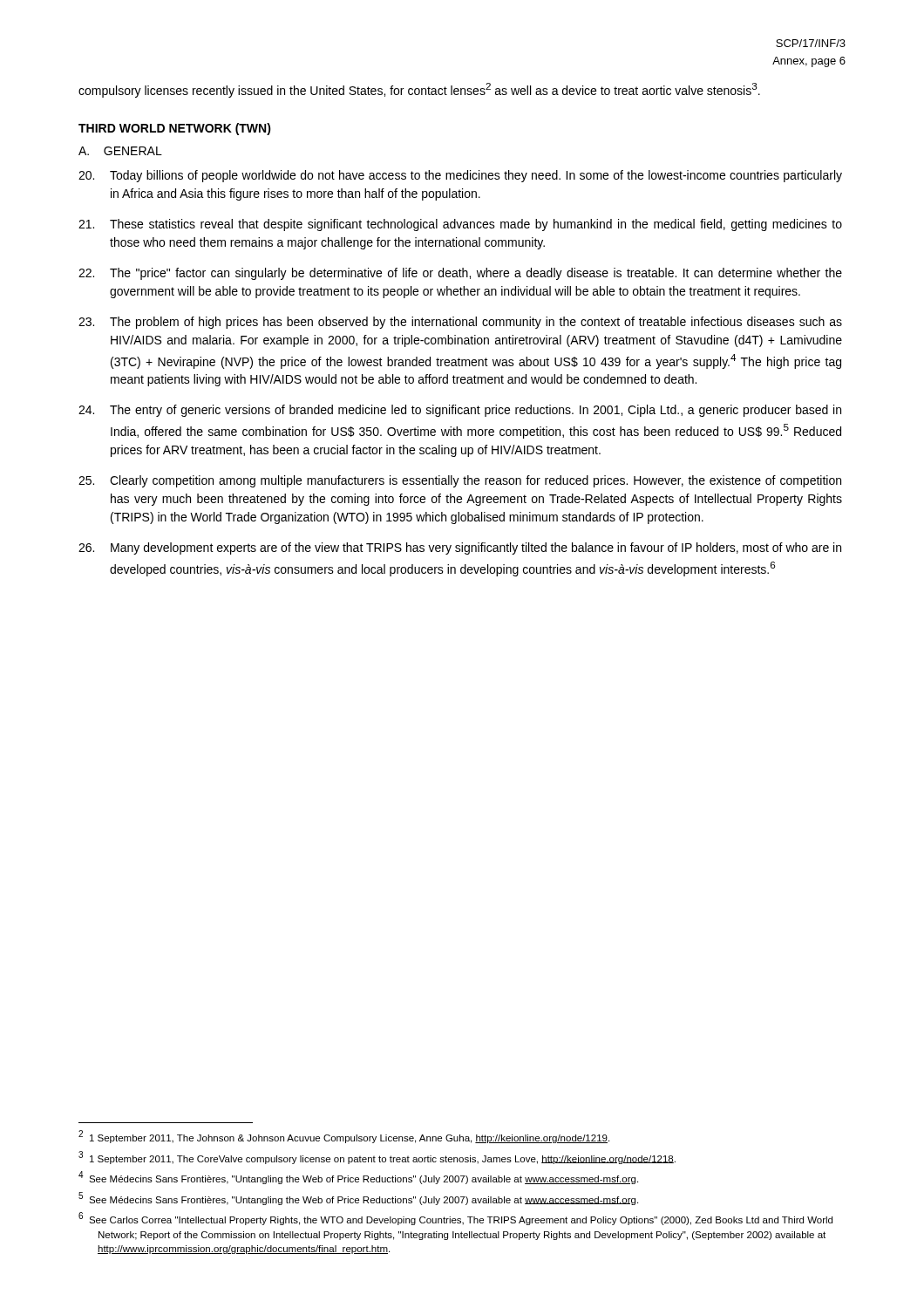The height and width of the screenshot is (1308, 924).
Task: Locate the text block starting "compulsory licenses recently"
Action: click(462, 89)
